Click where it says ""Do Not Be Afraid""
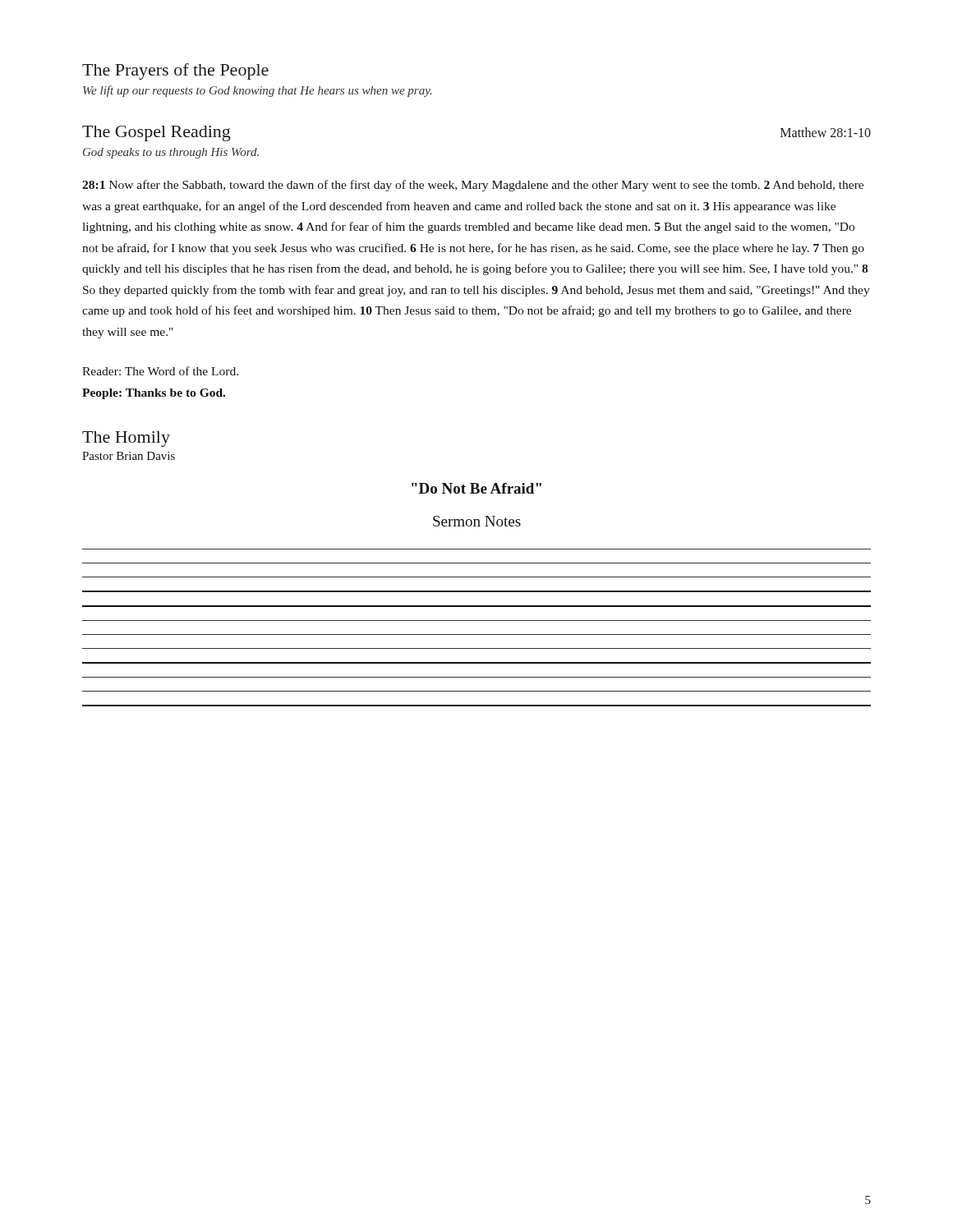The width and height of the screenshot is (953, 1232). click(x=476, y=489)
